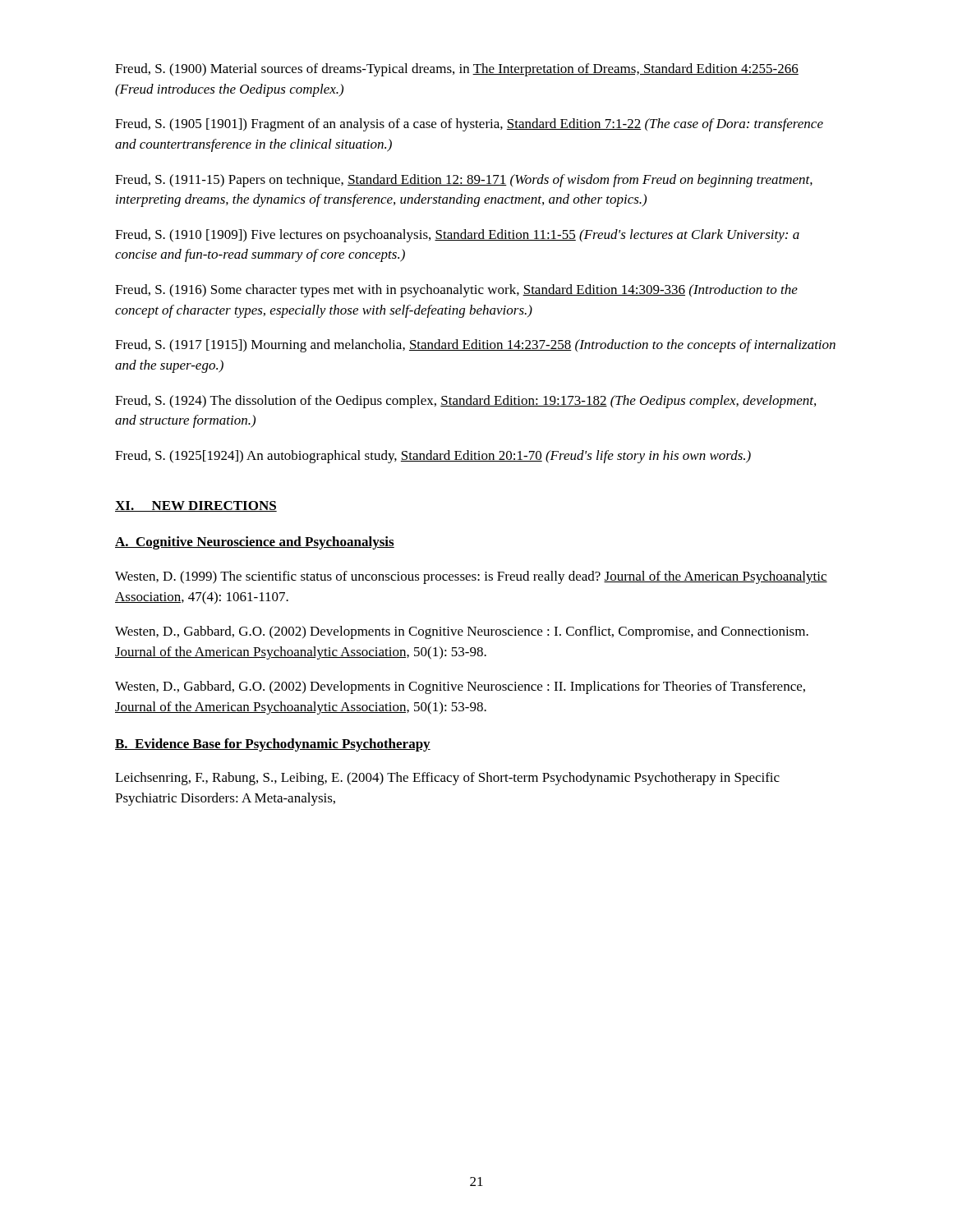Find the block on this page that starts "Freud, S. (1900) Material"

476,79
